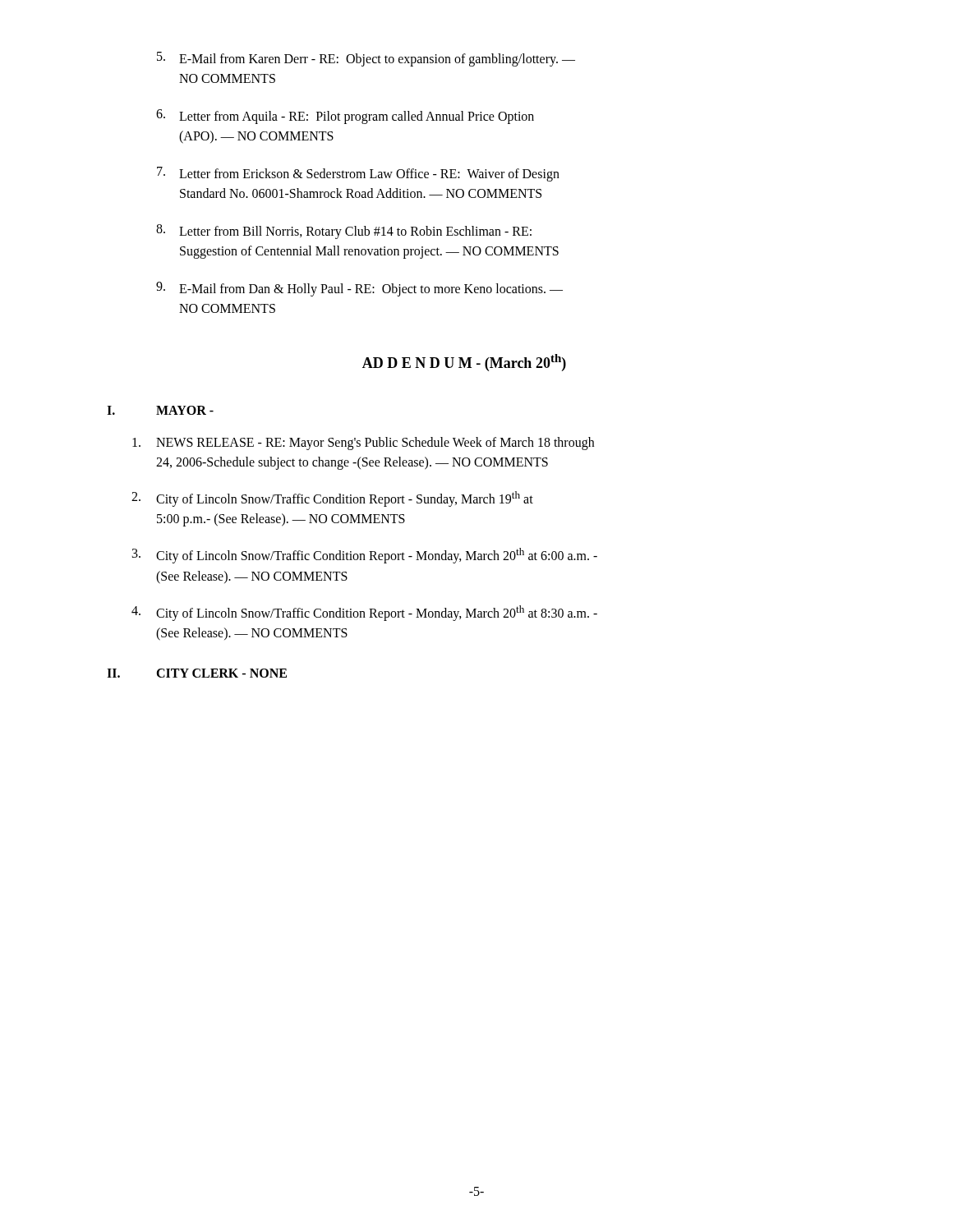This screenshot has height=1232, width=953.
Task: Click on the list item that says "8. Letter from Bill Norris,"
Action: point(358,241)
